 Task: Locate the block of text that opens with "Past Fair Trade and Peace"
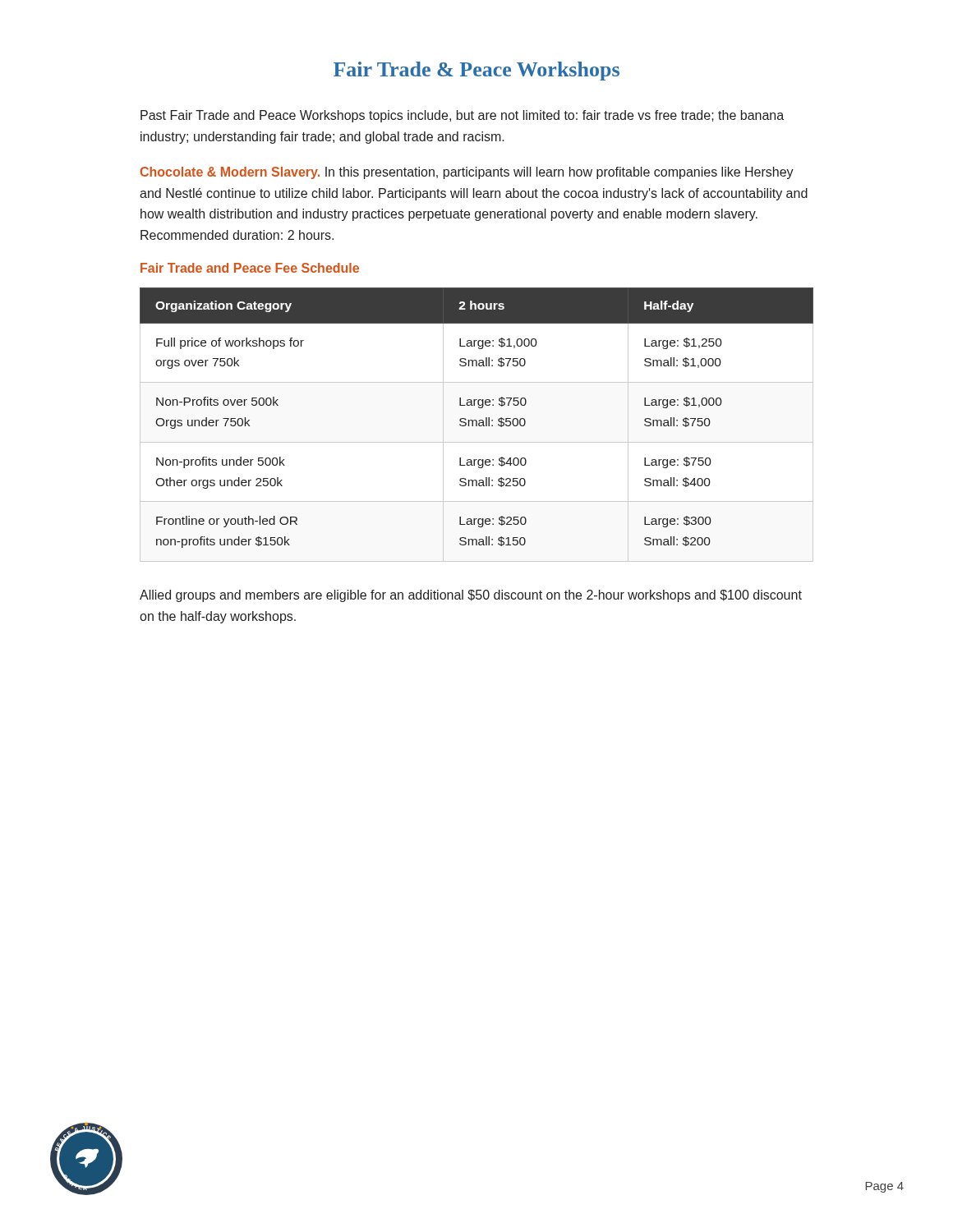[462, 126]
